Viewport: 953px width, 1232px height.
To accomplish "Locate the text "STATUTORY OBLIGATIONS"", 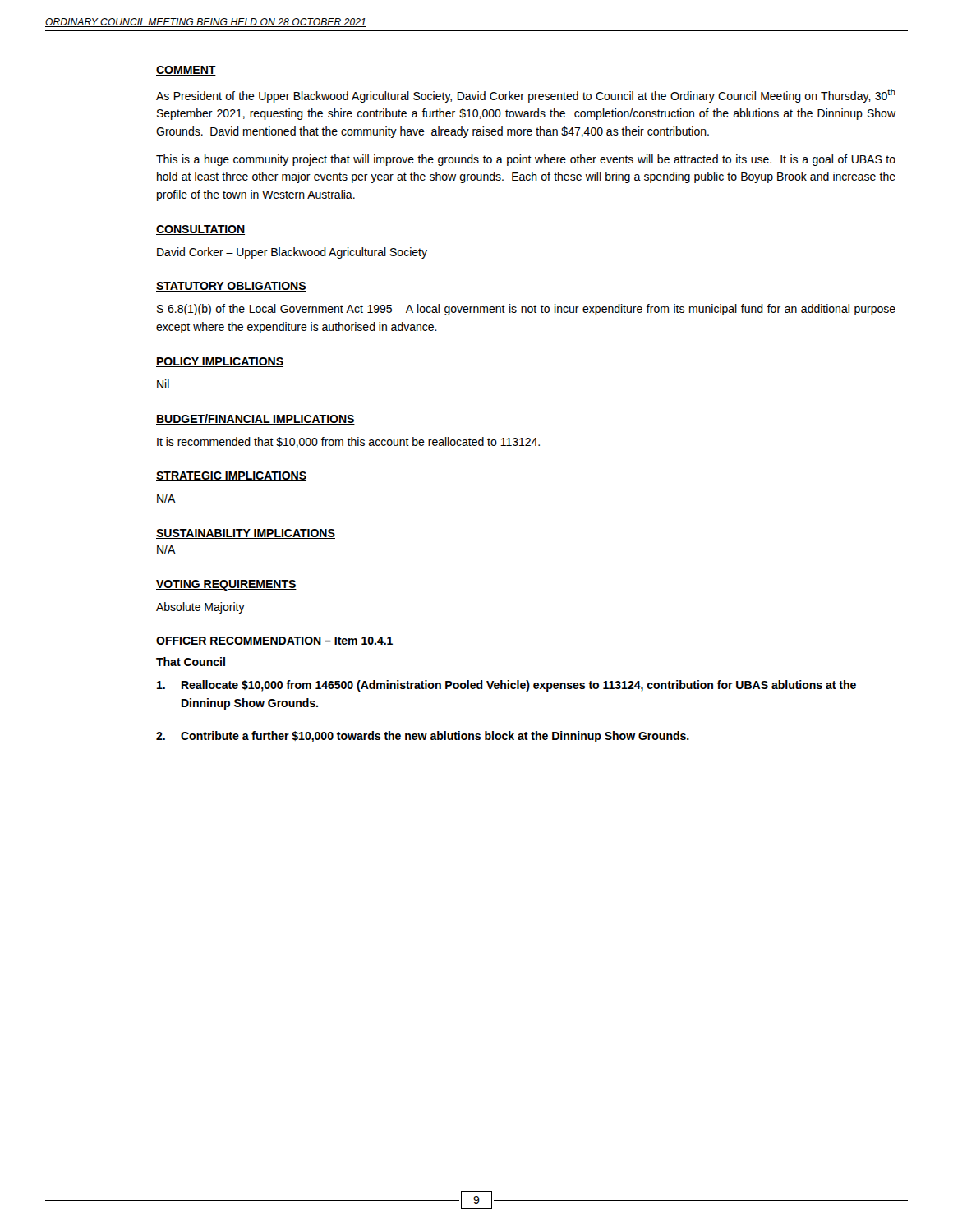I will click(231, 286).
